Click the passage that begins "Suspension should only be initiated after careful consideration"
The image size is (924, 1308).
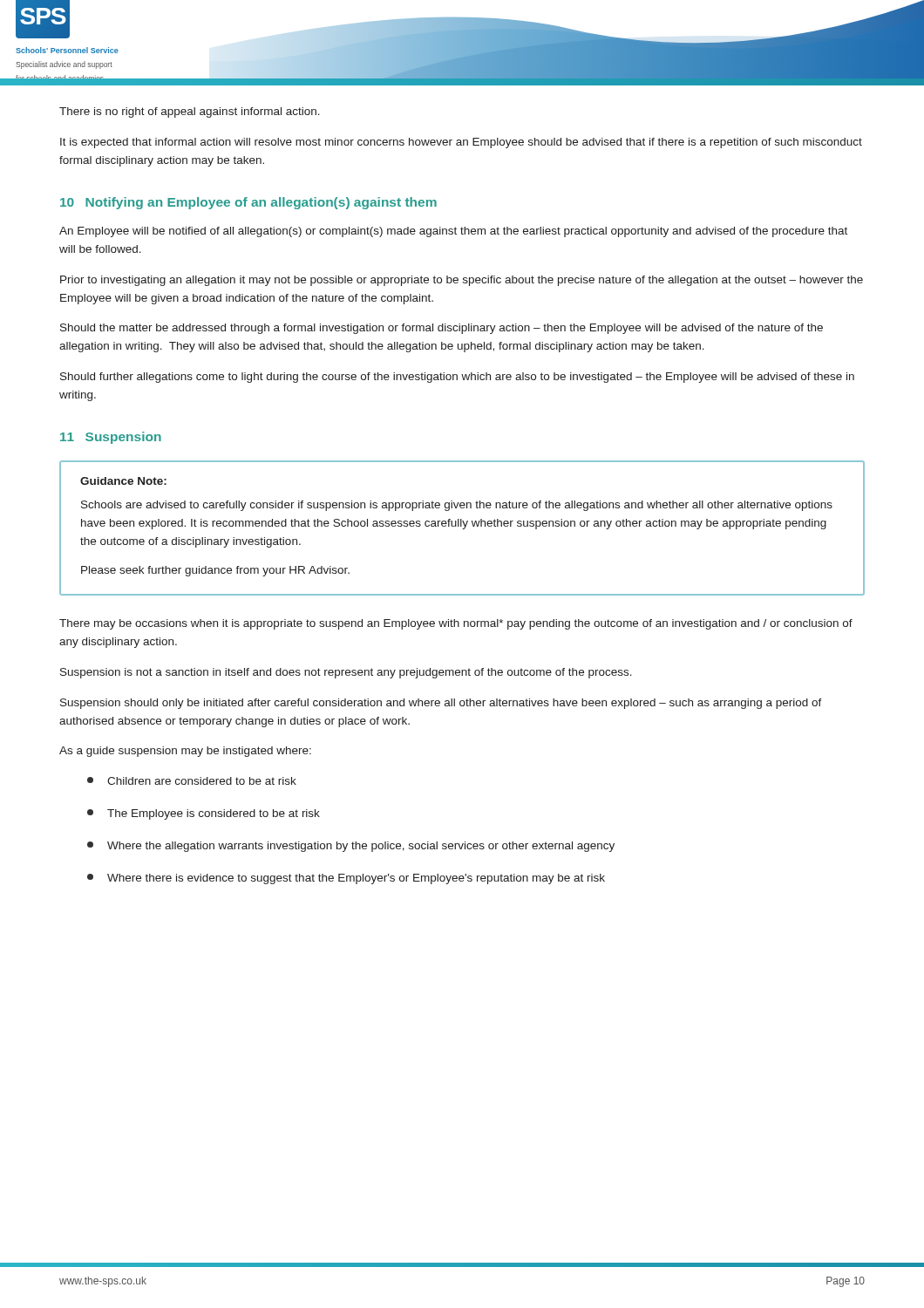coord(440,711)
